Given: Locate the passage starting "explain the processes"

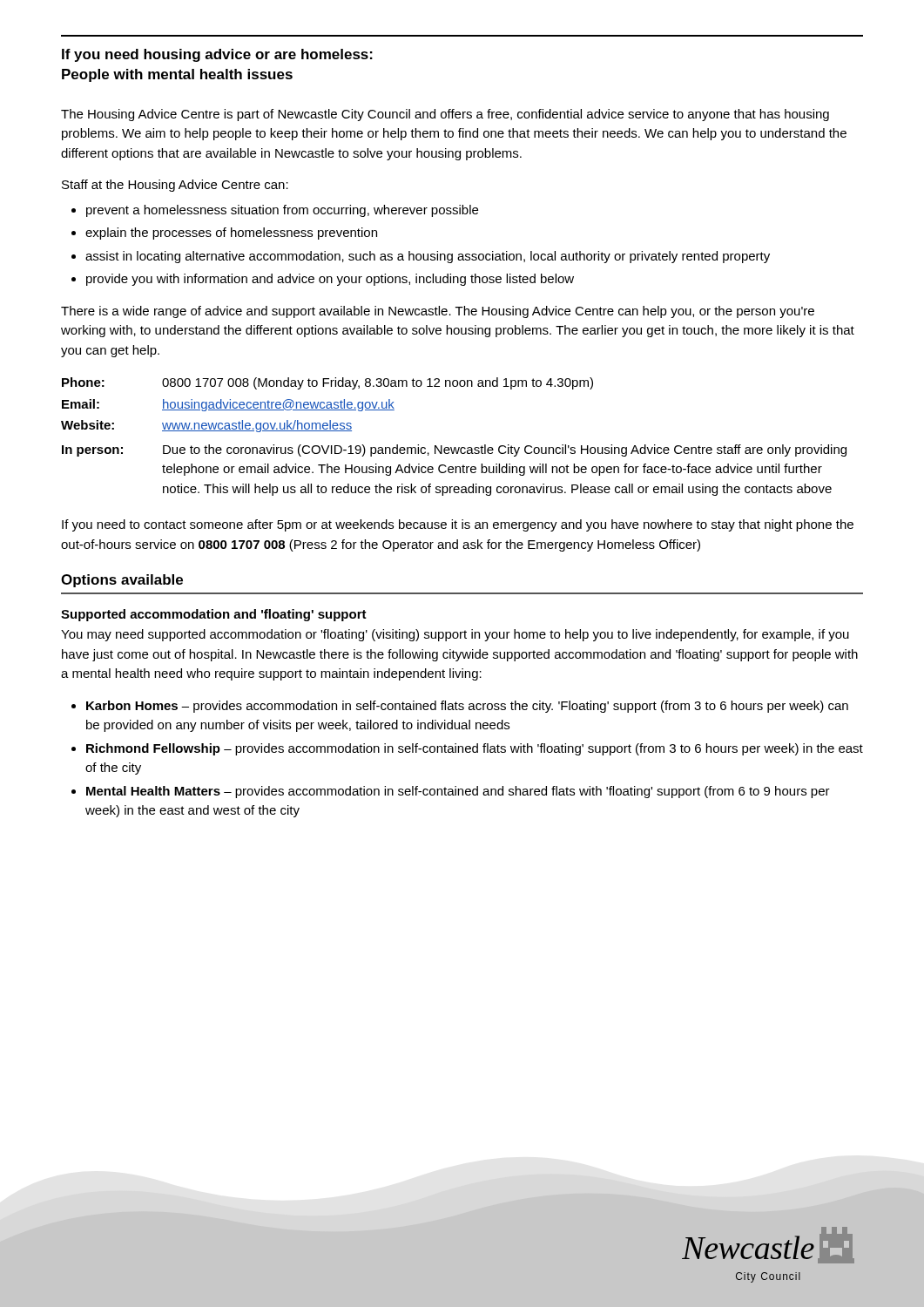Looking at the screenshot, I should (x=232, y=233).
